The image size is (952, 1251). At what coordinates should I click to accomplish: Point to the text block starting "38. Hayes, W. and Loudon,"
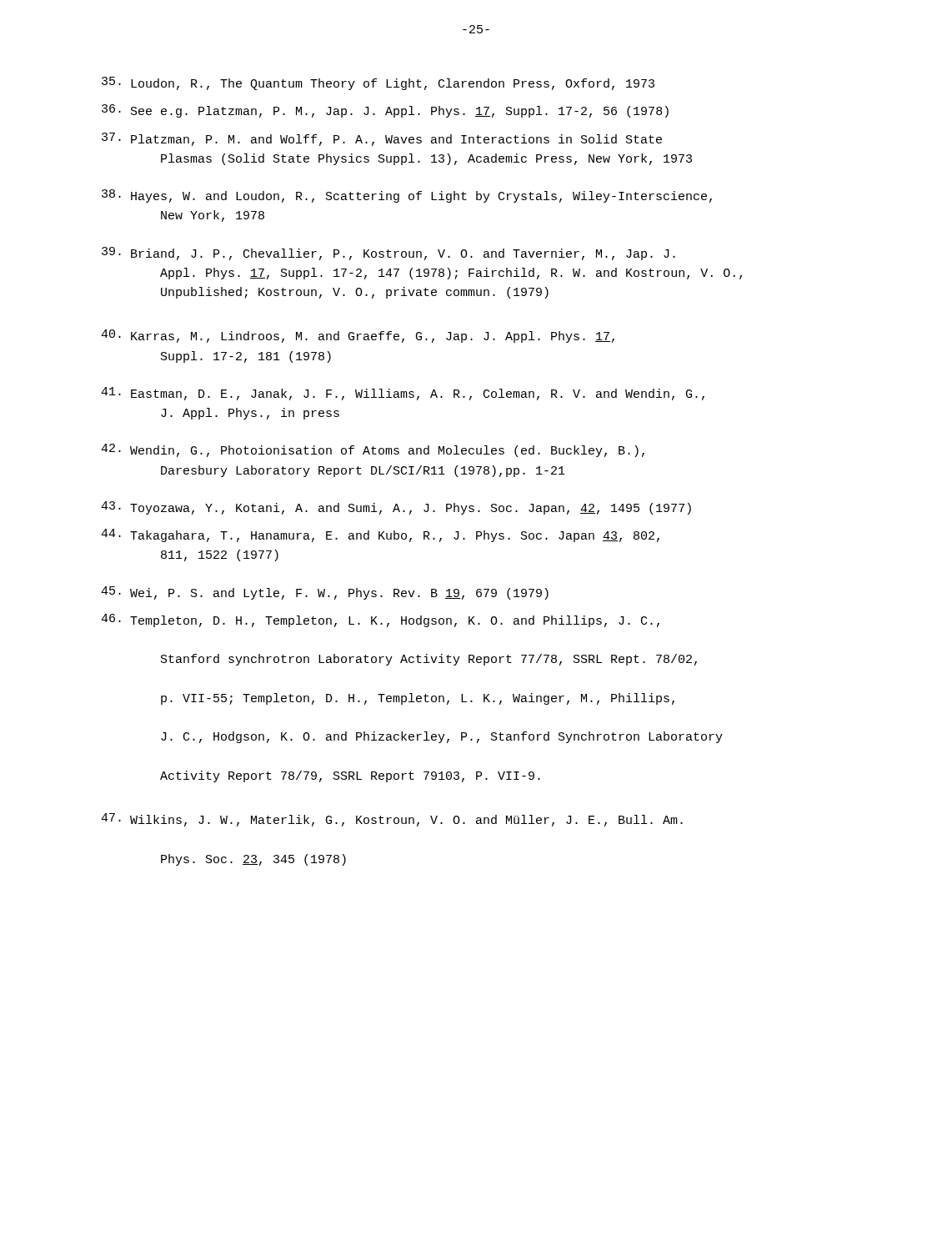pyautogui.click(x=484, y=207)
